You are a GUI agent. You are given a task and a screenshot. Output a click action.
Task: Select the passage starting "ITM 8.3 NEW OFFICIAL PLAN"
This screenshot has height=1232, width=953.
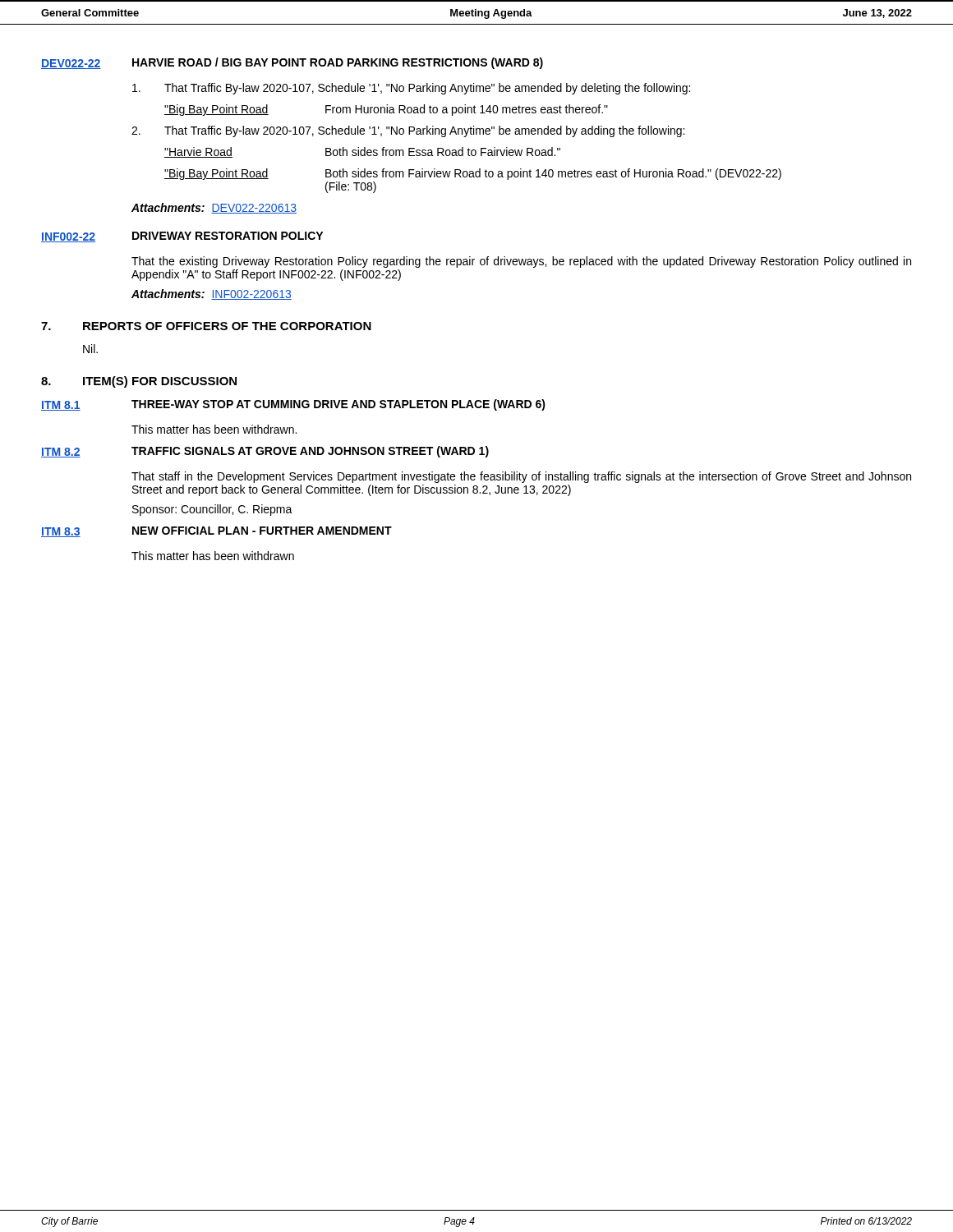coord(216,532)
